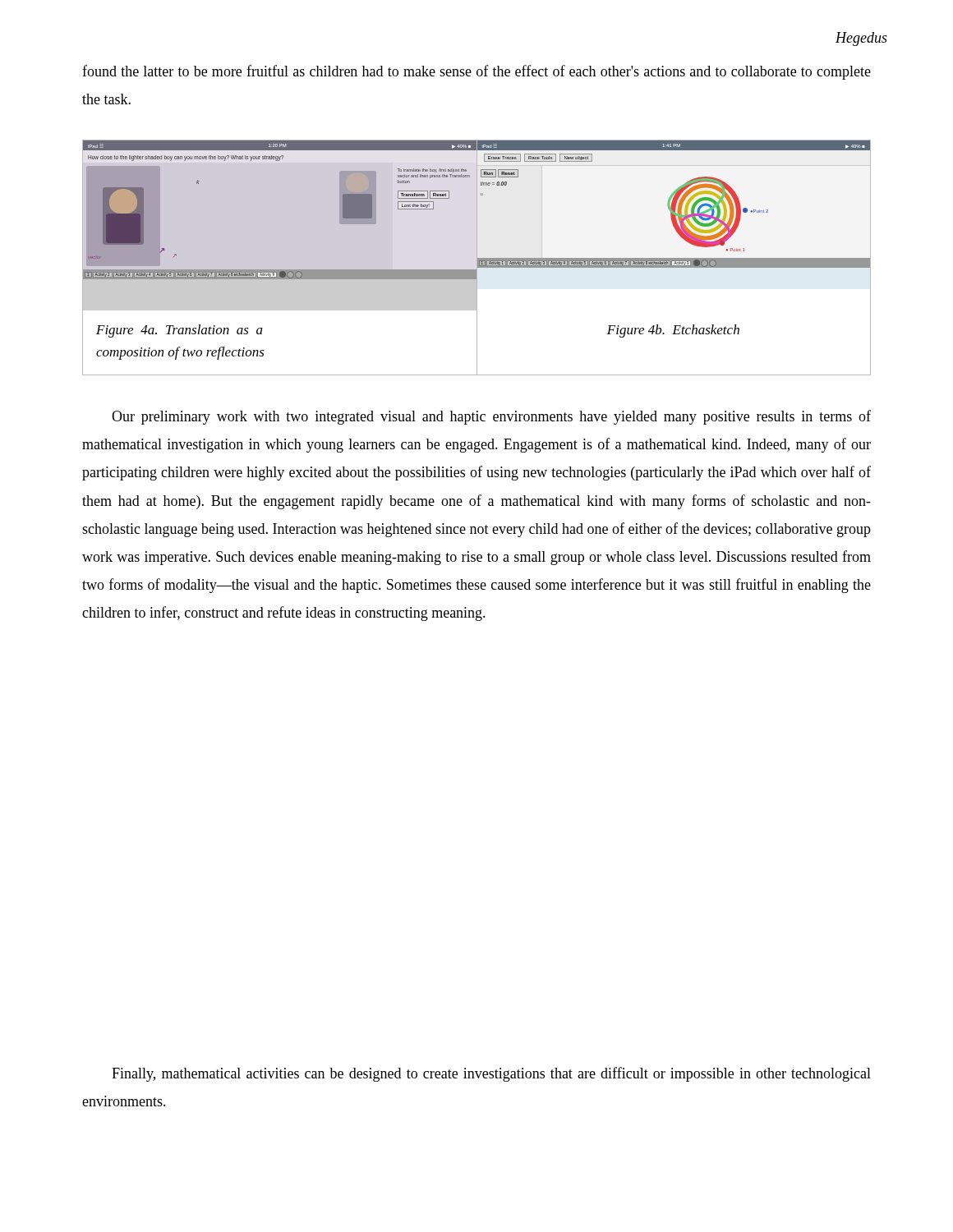Select the caption containing "Figure 4b. Etchasketch"

point(673,330)
